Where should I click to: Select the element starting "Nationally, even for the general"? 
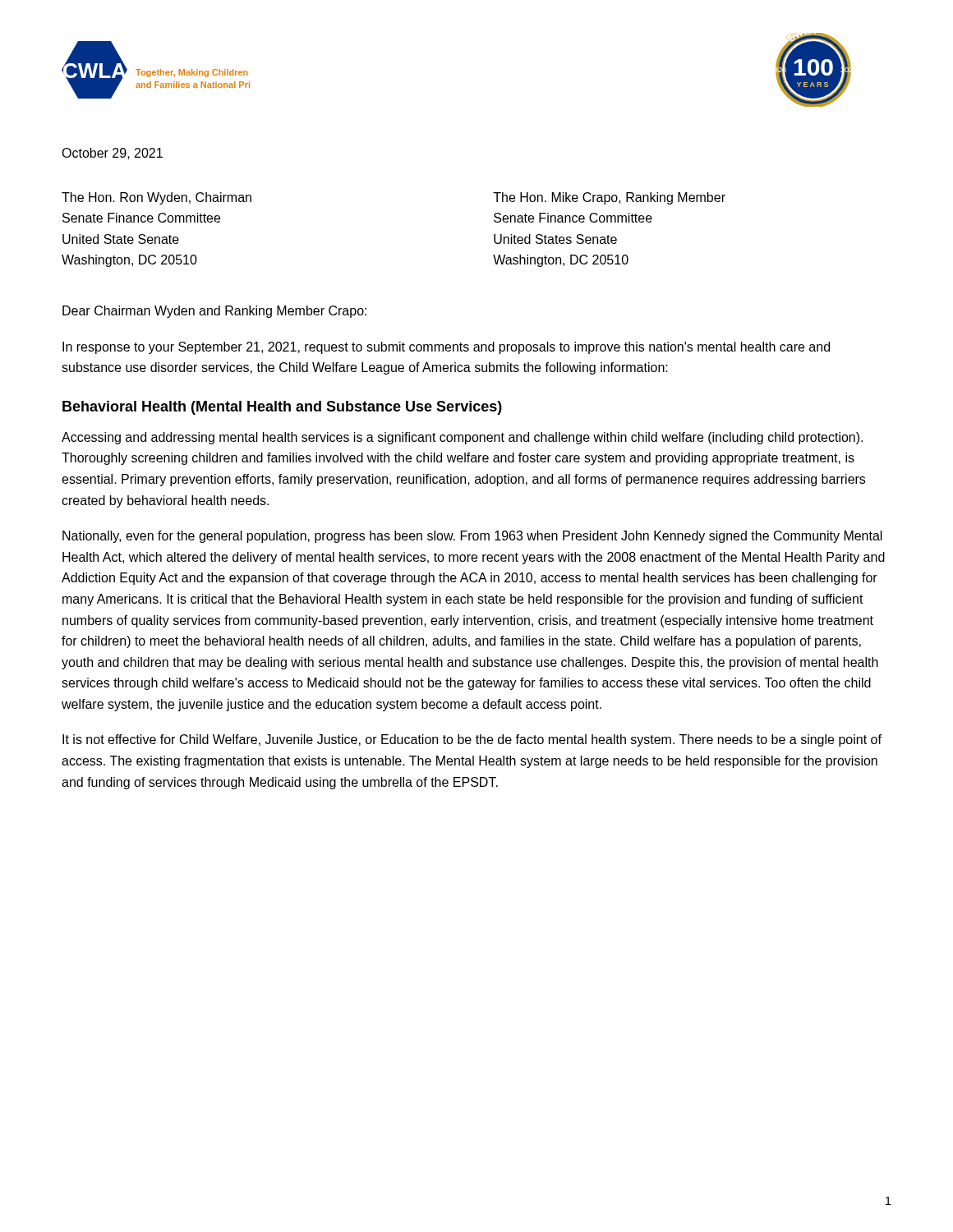click(473, 620)
